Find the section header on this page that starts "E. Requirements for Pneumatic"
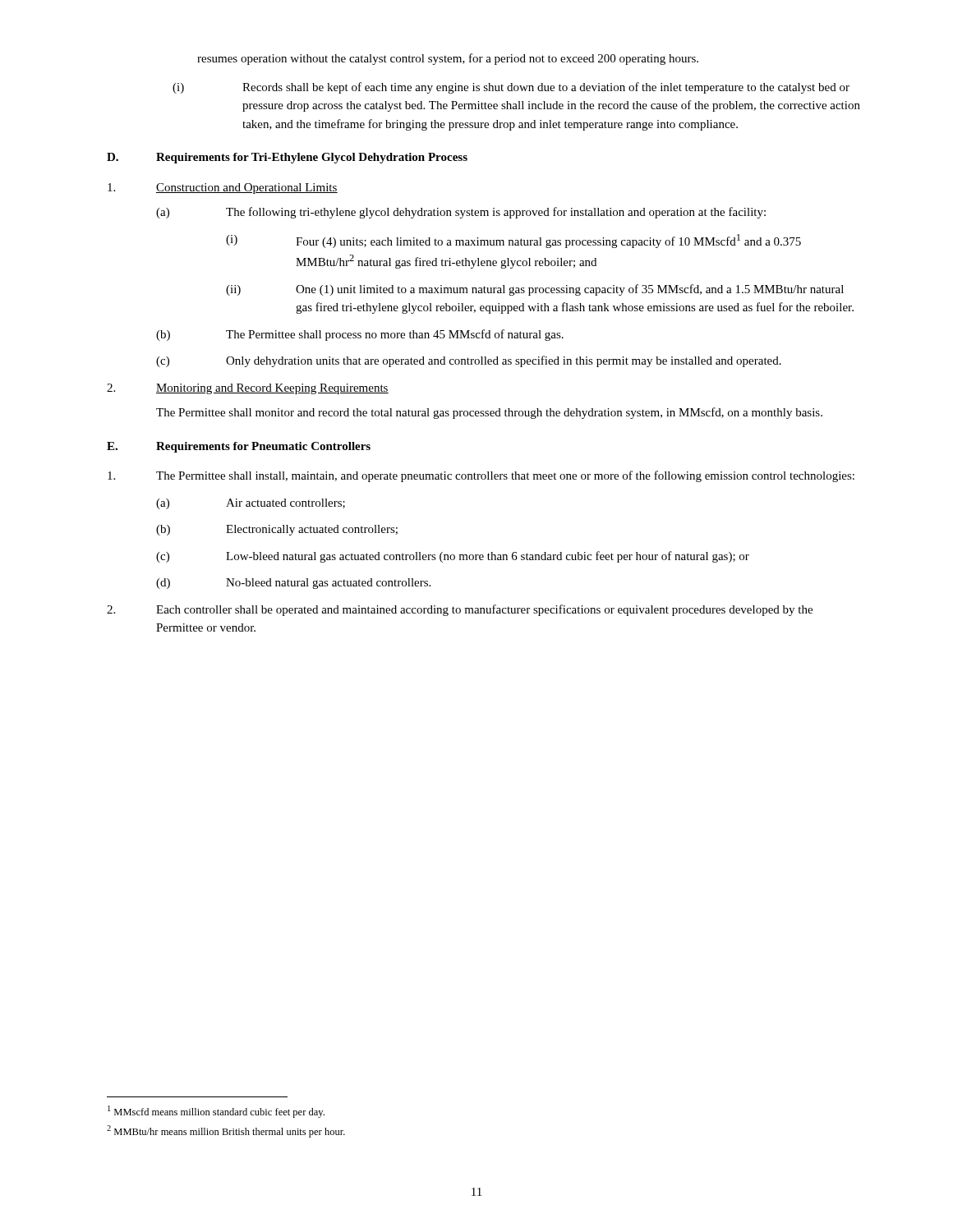 (239, 446)
